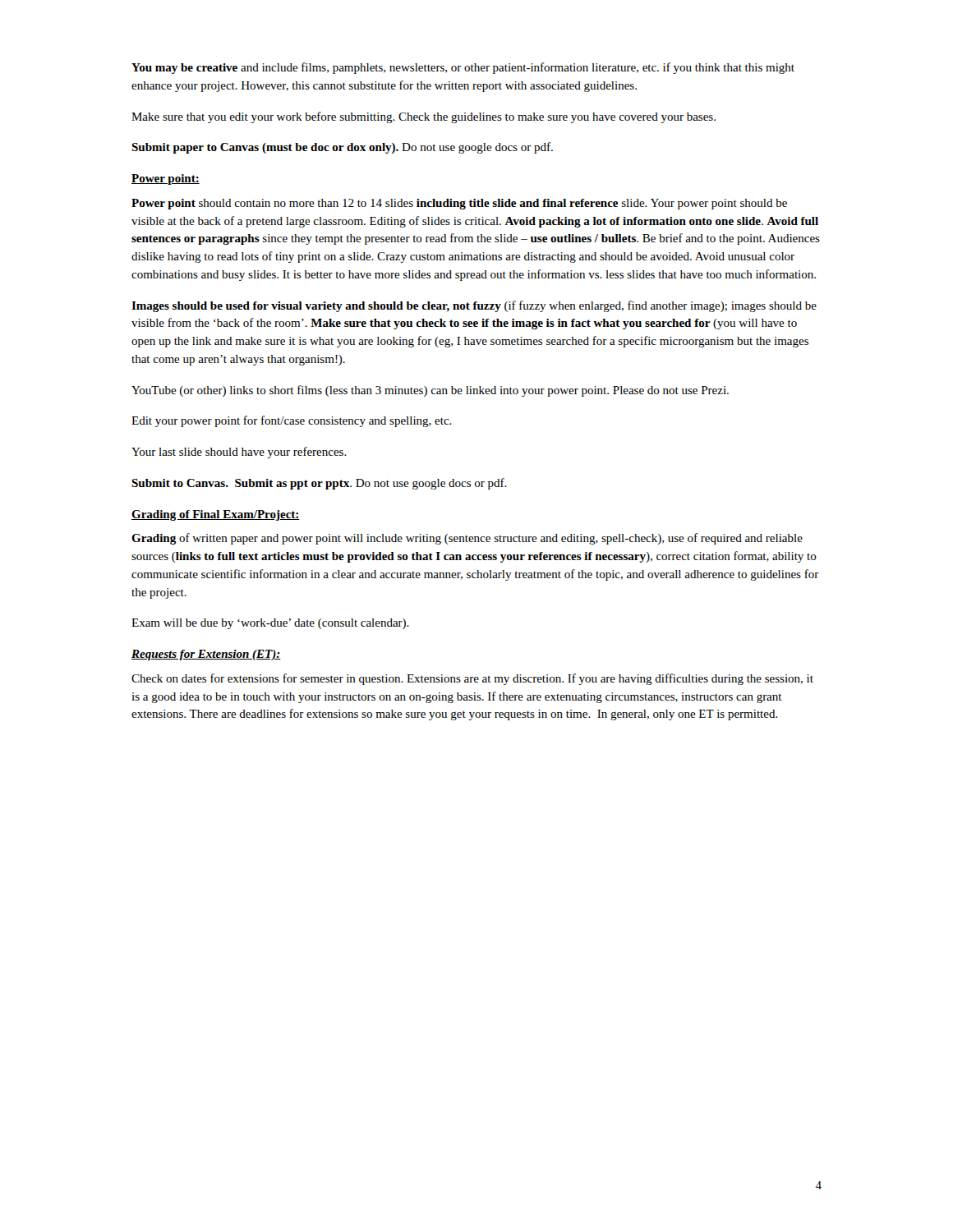
Task: Find the text block containing "You may be creative and"
Action: 463,76
